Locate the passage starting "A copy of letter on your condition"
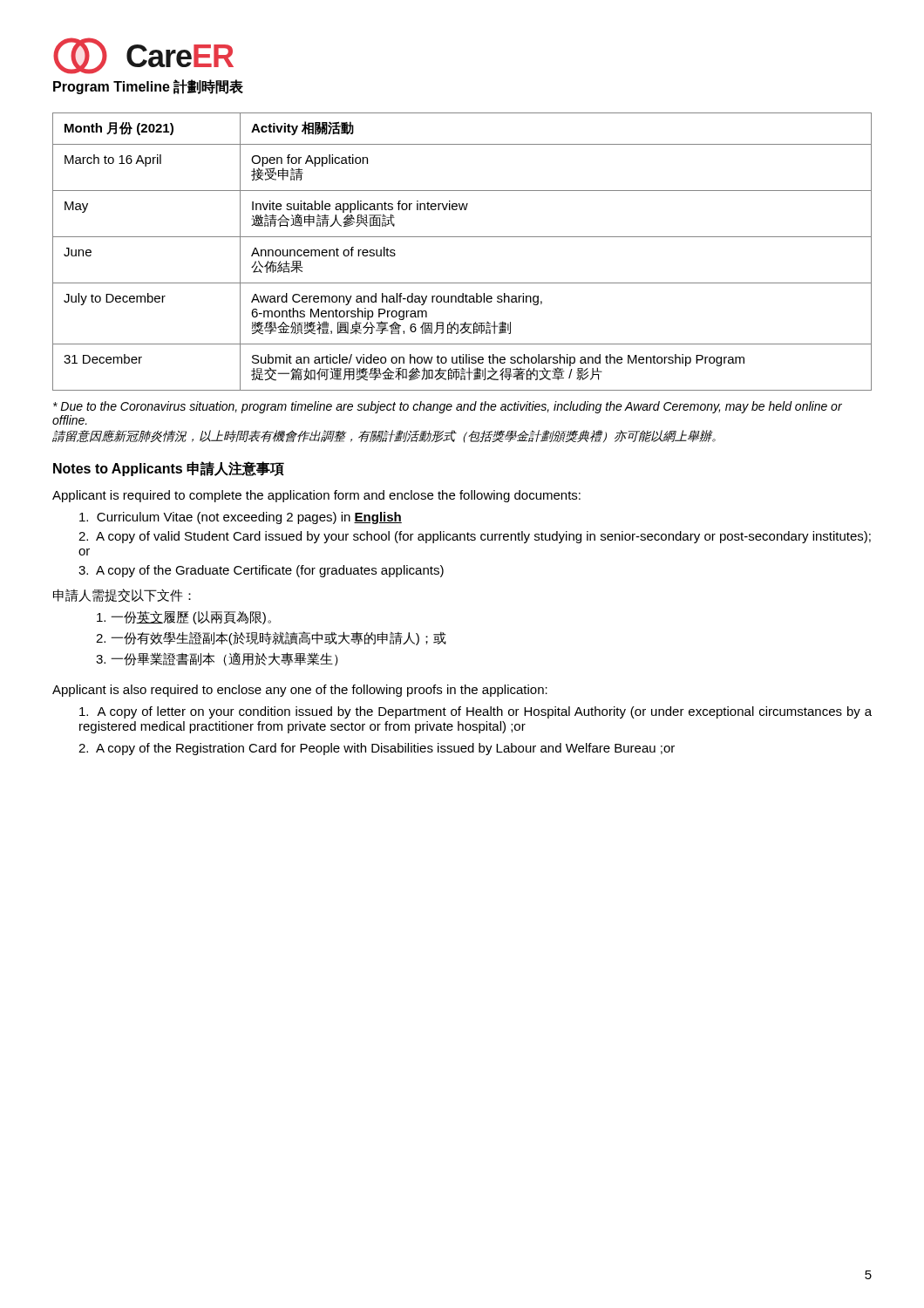Image resolution: width=924 pixels, height=1308 pixels. point(475,719)
